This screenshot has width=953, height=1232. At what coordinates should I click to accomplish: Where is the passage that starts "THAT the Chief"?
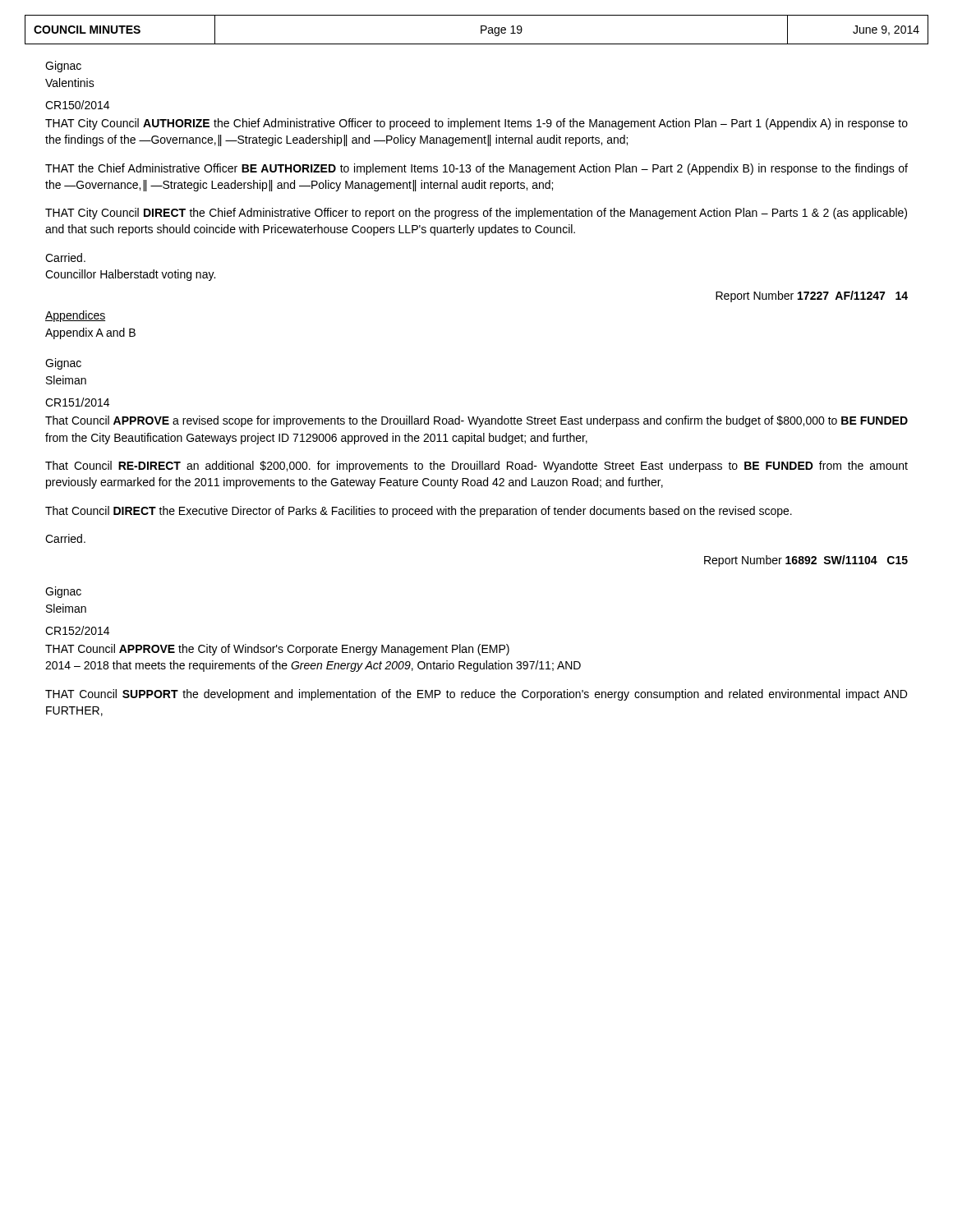point(476,176)
